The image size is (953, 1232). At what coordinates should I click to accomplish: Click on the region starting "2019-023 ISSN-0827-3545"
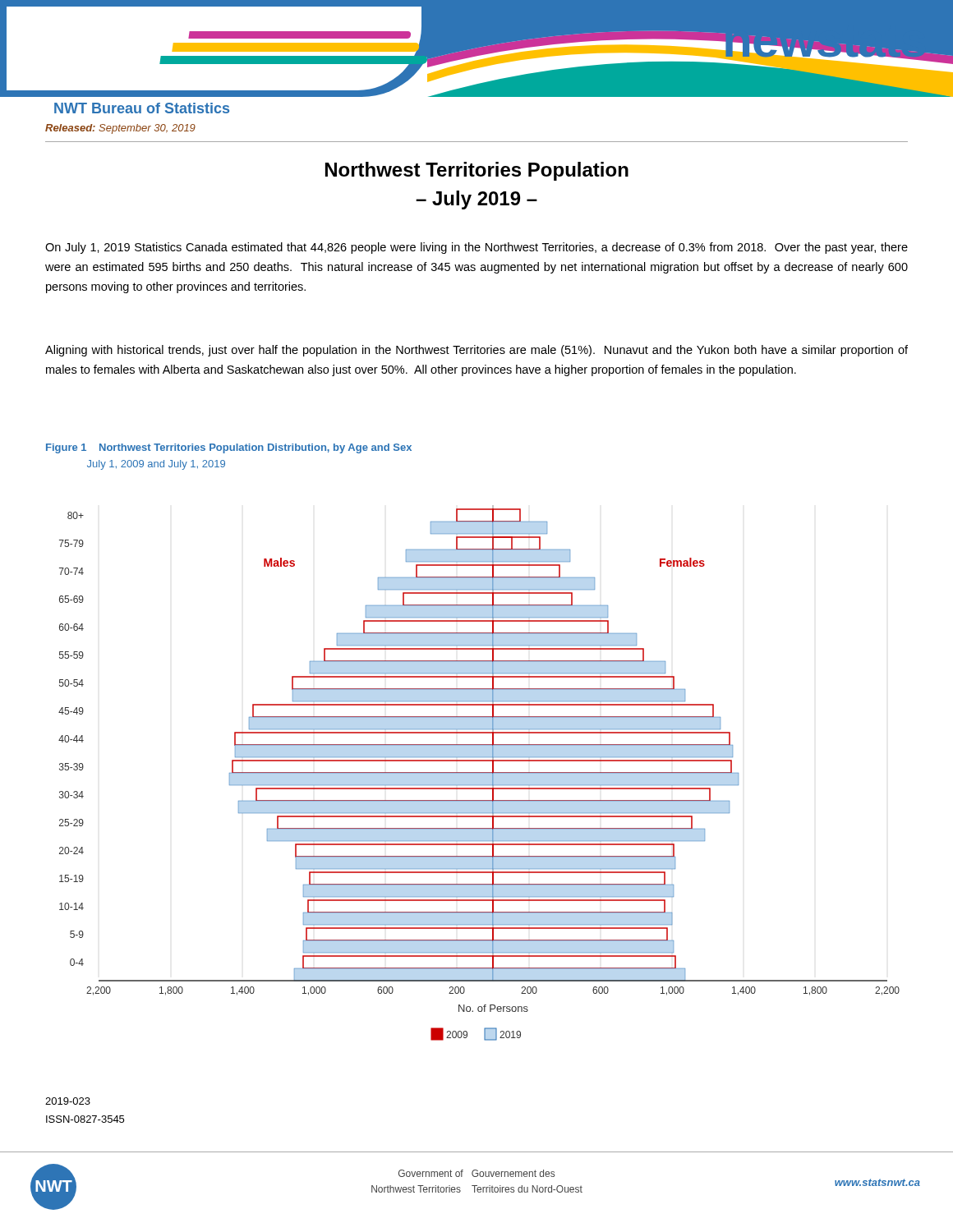click(x=85, y=1110)
